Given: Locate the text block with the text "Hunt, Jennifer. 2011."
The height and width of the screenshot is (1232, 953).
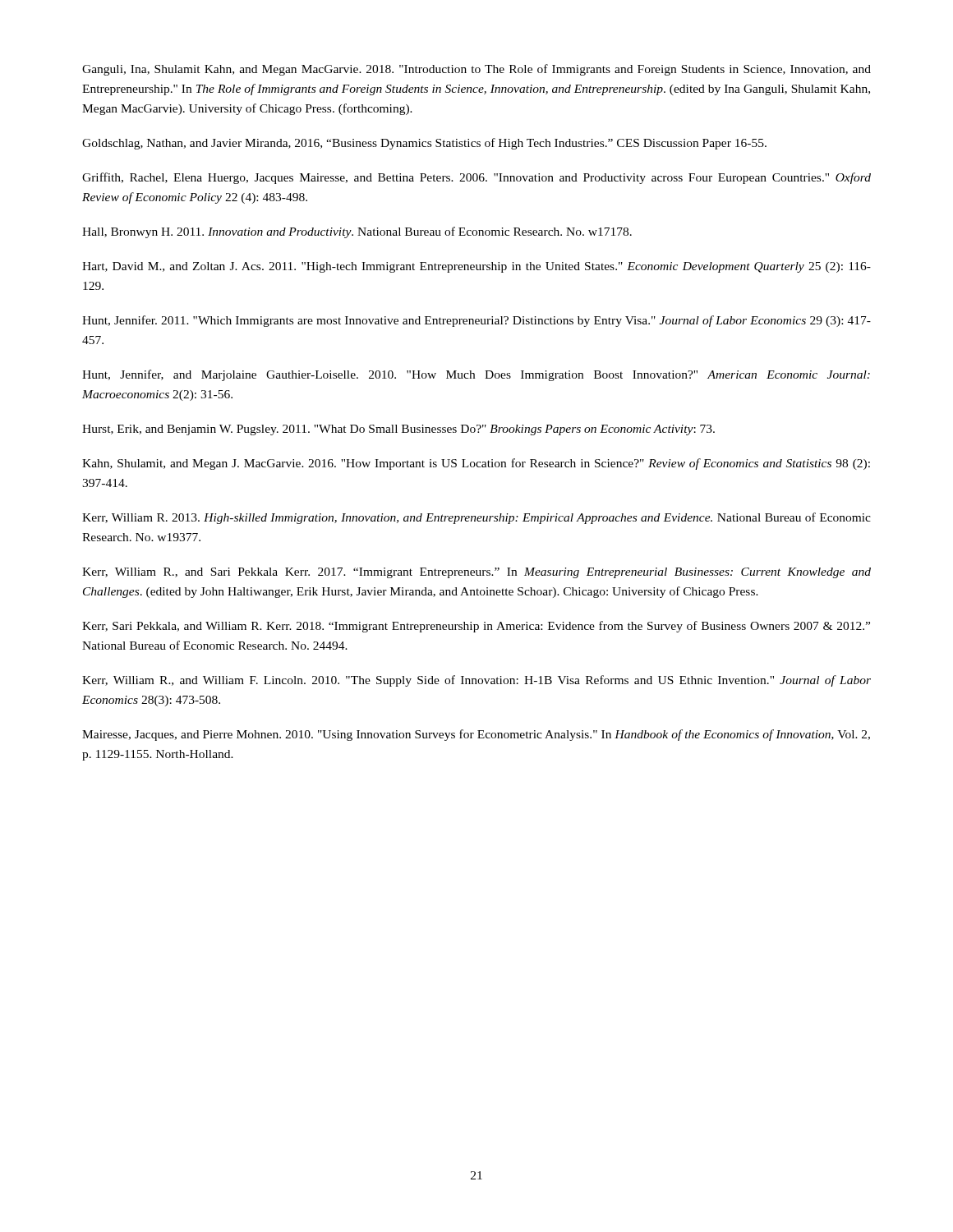Looking at the screenshot, I should point(476,330).
